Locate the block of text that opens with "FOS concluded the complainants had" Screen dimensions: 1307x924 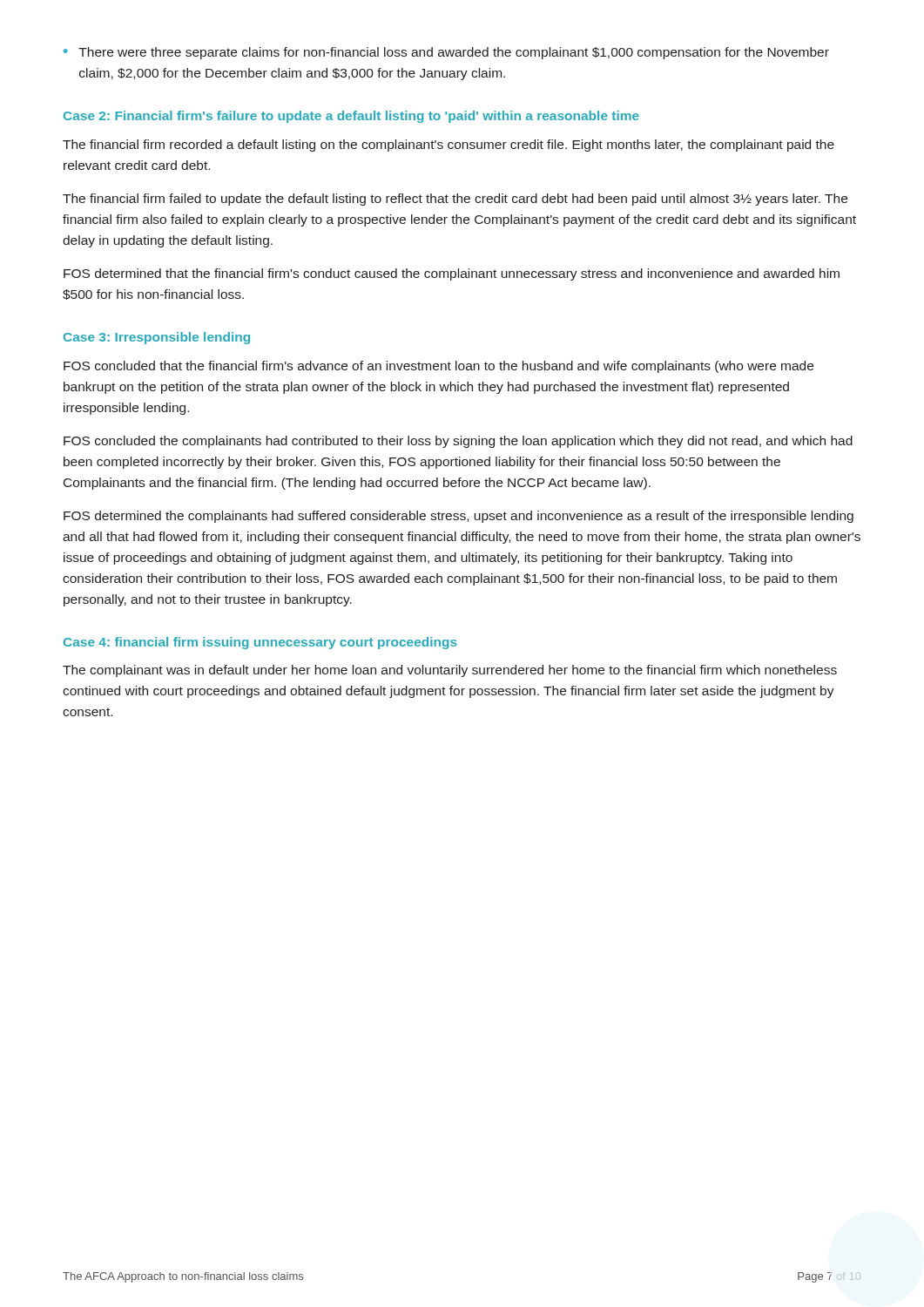pos(458,461)
